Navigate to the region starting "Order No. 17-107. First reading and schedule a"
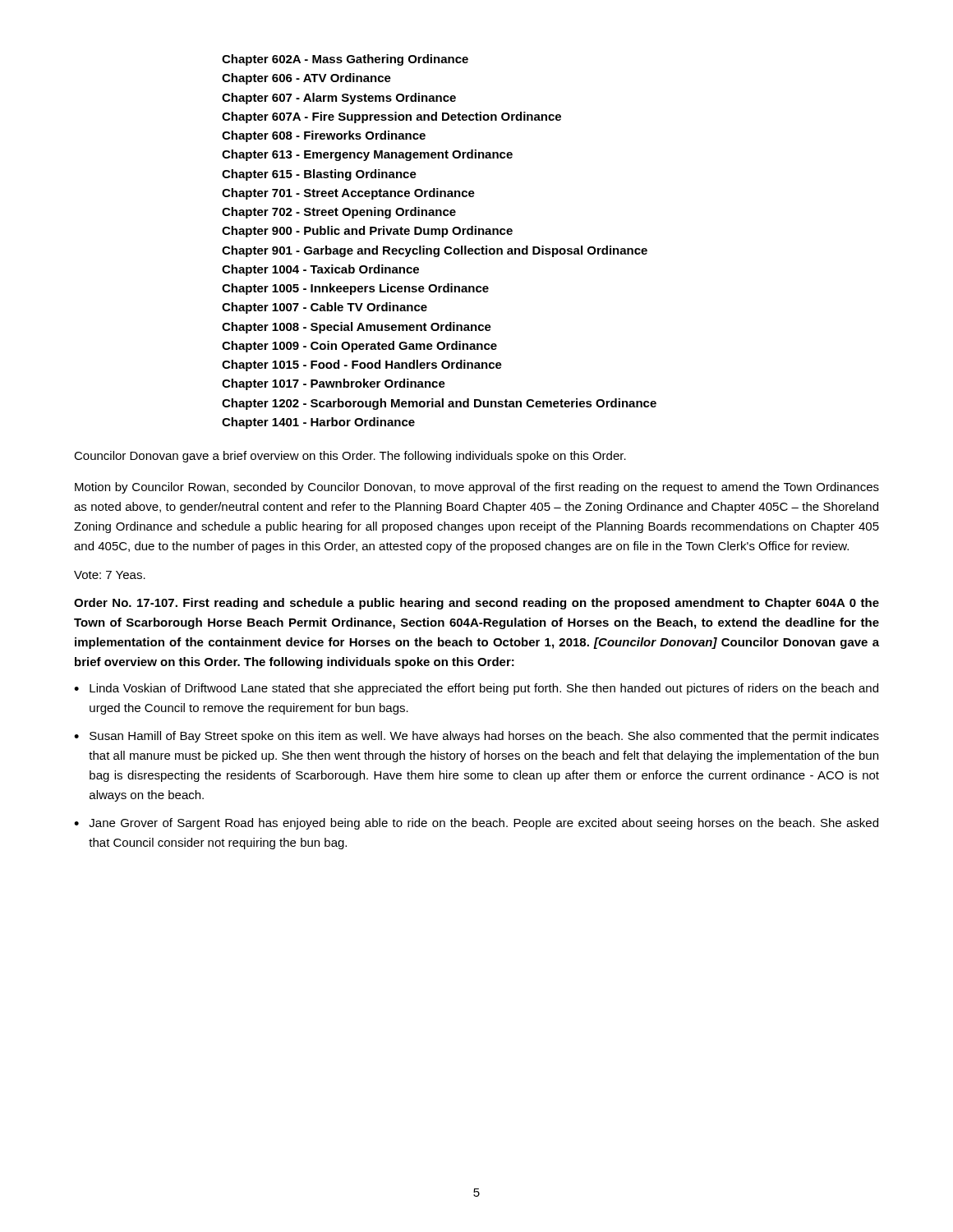The image size is (953, 1232). [476, 632]
